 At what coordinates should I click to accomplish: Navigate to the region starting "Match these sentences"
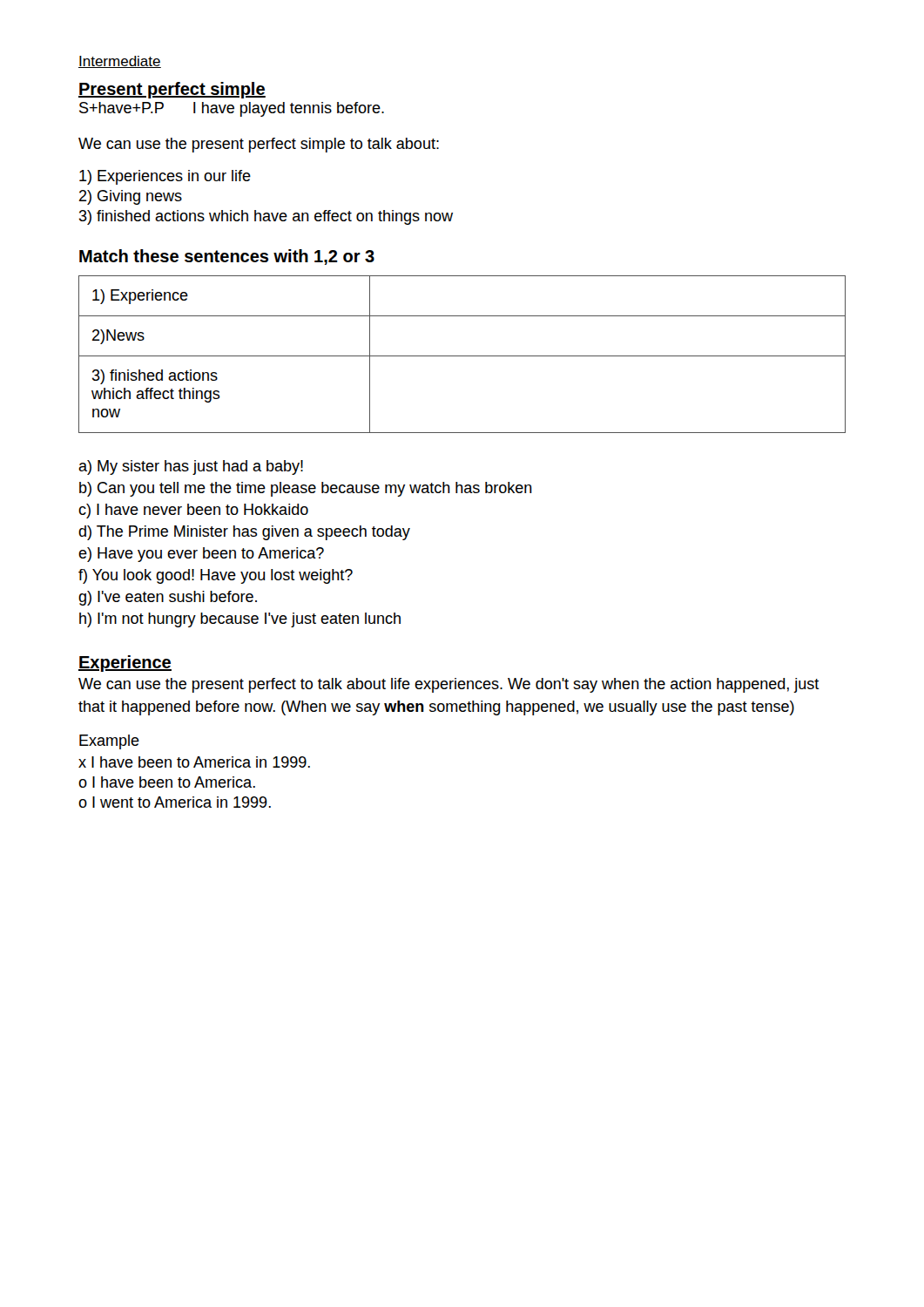226,256
